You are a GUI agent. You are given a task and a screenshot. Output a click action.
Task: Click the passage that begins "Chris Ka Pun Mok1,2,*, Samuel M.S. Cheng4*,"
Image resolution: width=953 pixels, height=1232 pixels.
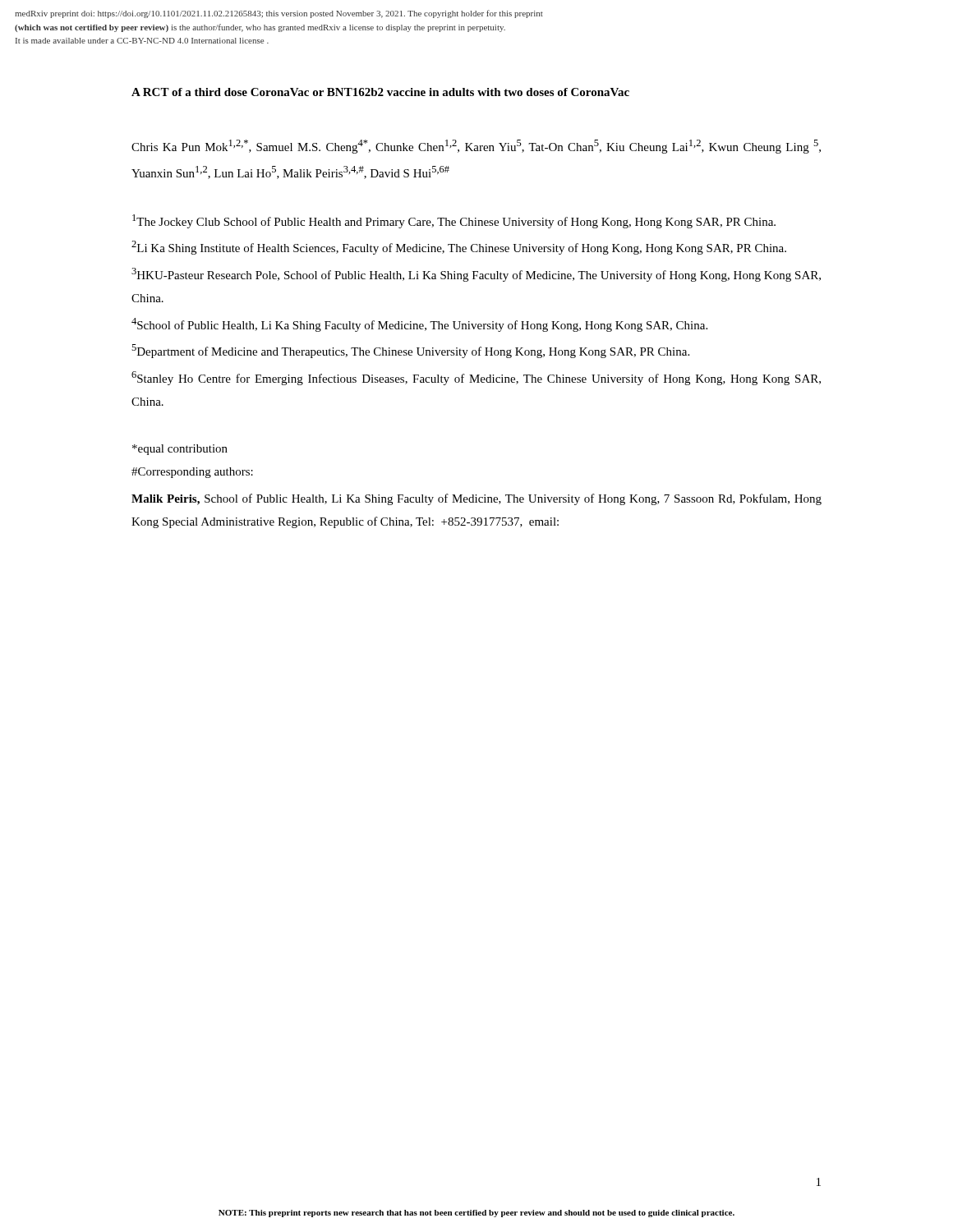(476, 158)
